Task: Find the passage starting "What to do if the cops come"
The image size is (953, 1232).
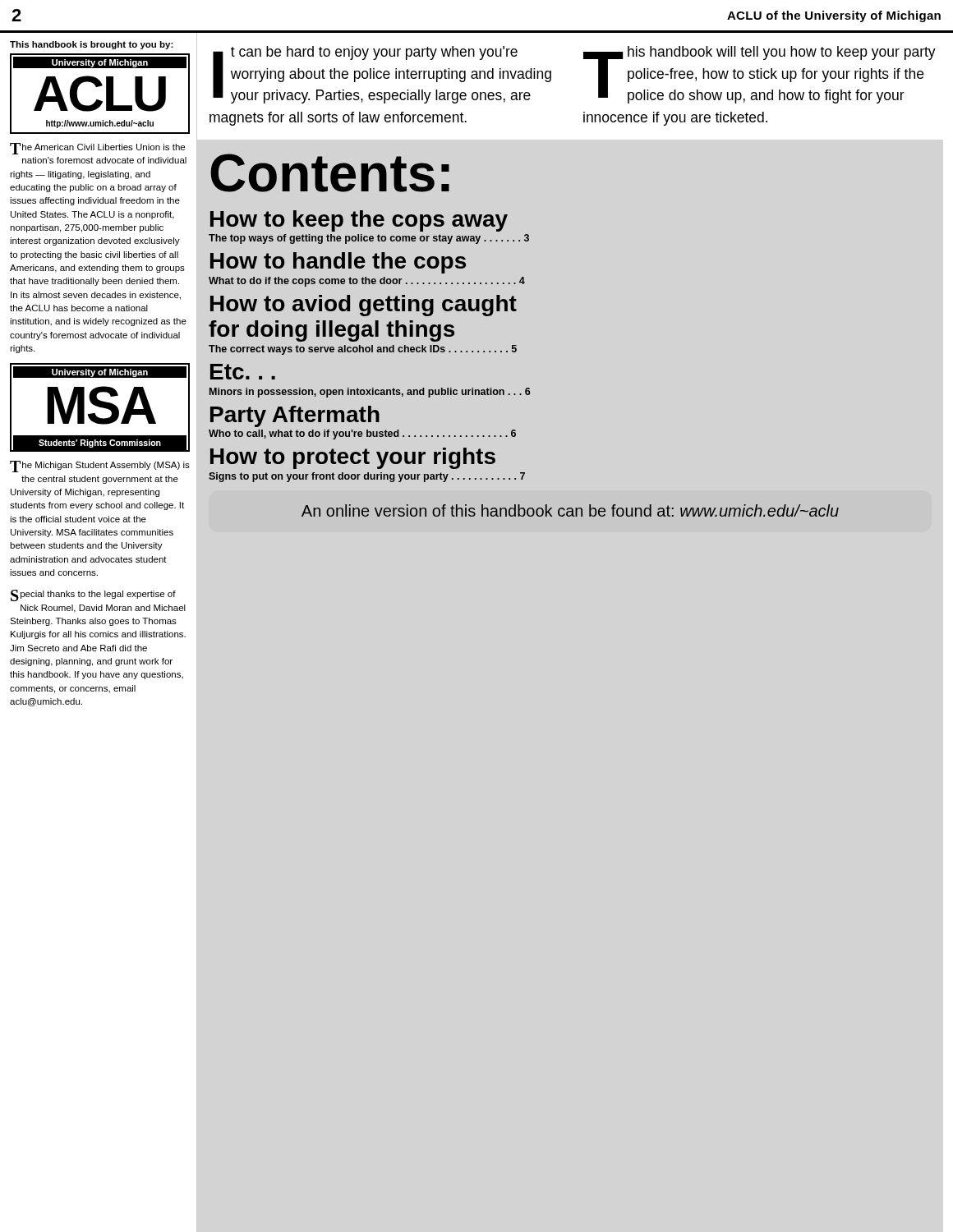Action: pyautogui.click(x=367, y=281)
